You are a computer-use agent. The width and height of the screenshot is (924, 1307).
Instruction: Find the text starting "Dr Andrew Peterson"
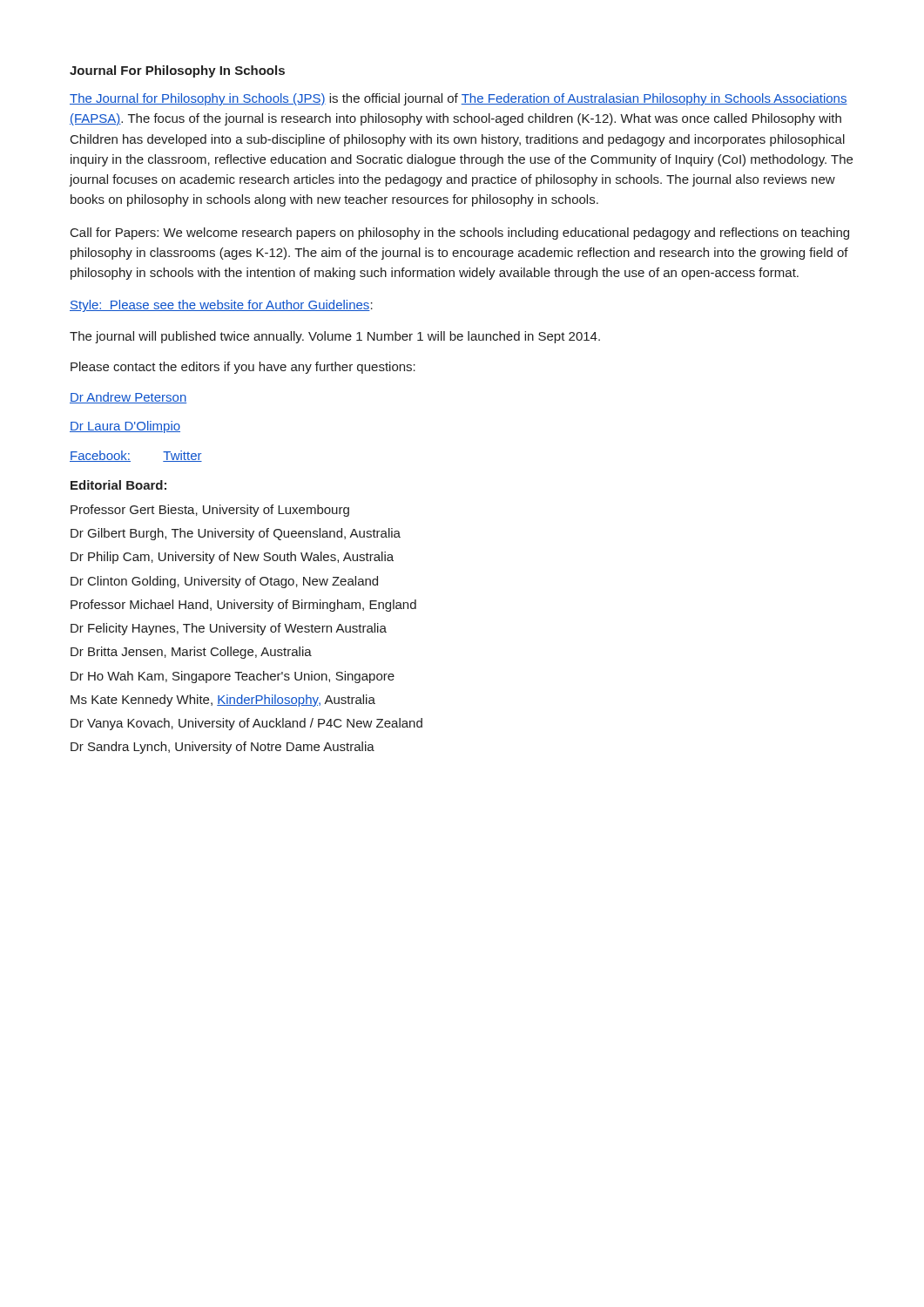coord(128,397)
